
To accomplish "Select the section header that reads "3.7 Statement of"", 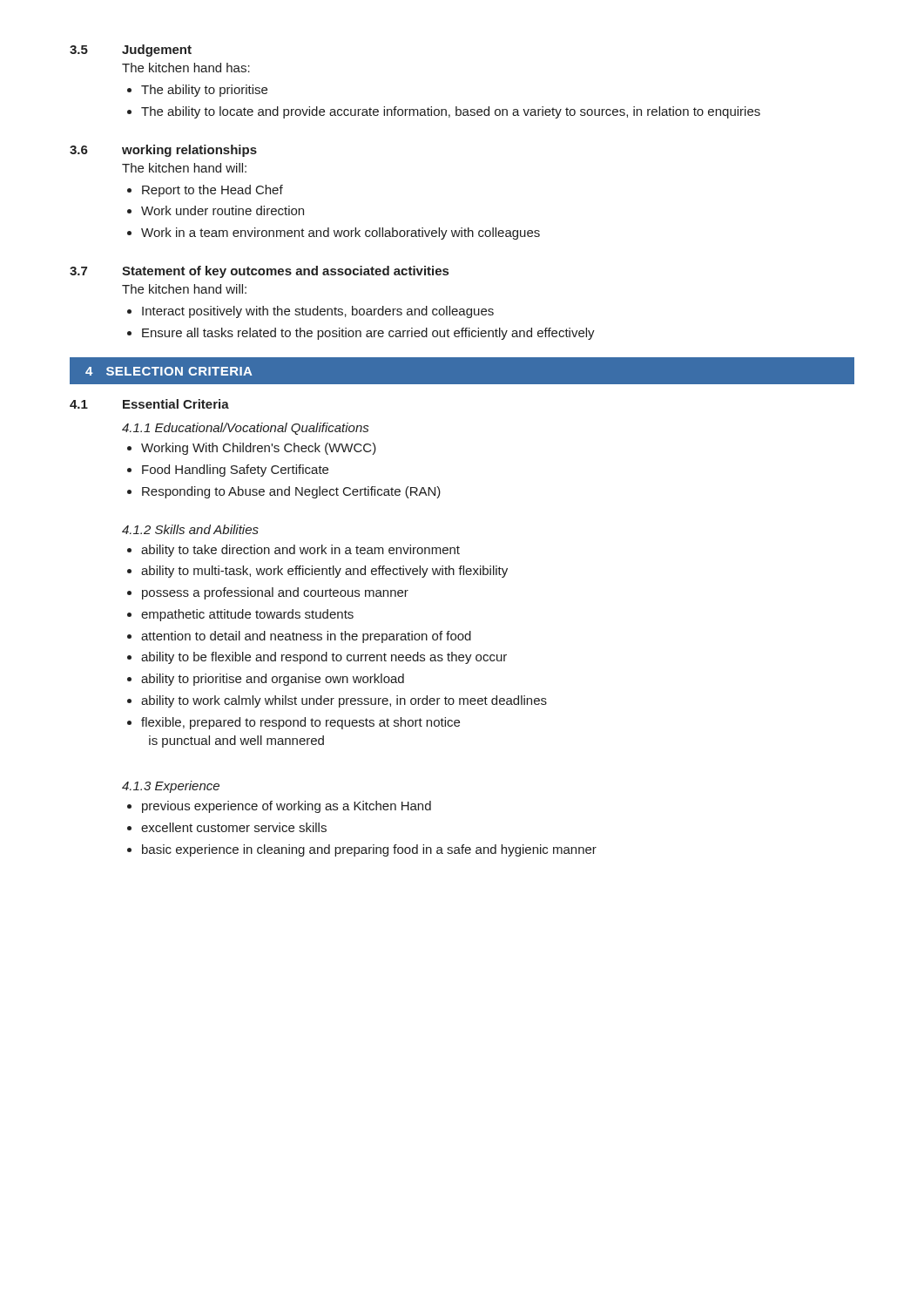I will 260,270.
